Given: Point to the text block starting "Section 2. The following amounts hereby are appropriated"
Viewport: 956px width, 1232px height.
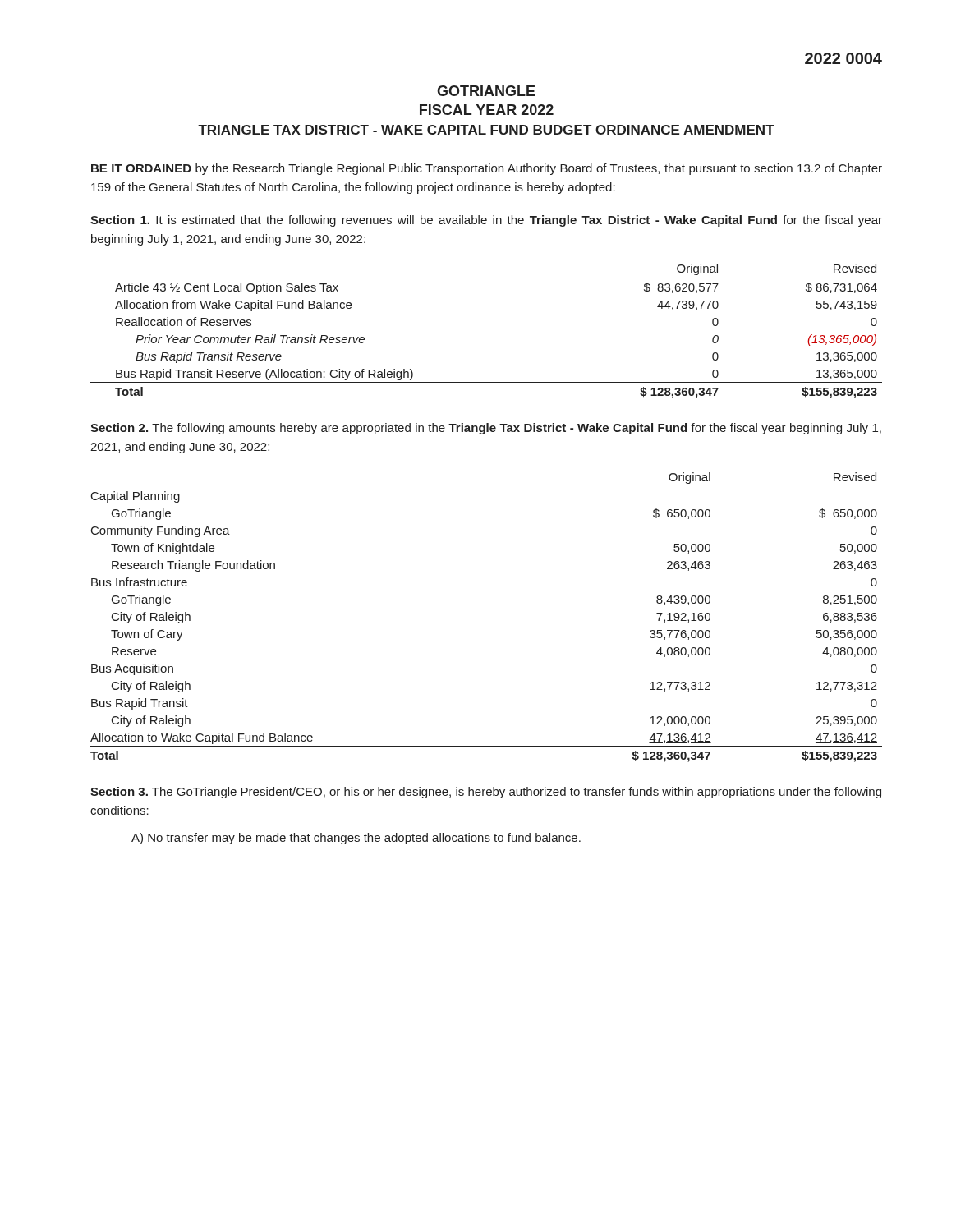Looking at the screenshot, I should [x=486, y=437].
